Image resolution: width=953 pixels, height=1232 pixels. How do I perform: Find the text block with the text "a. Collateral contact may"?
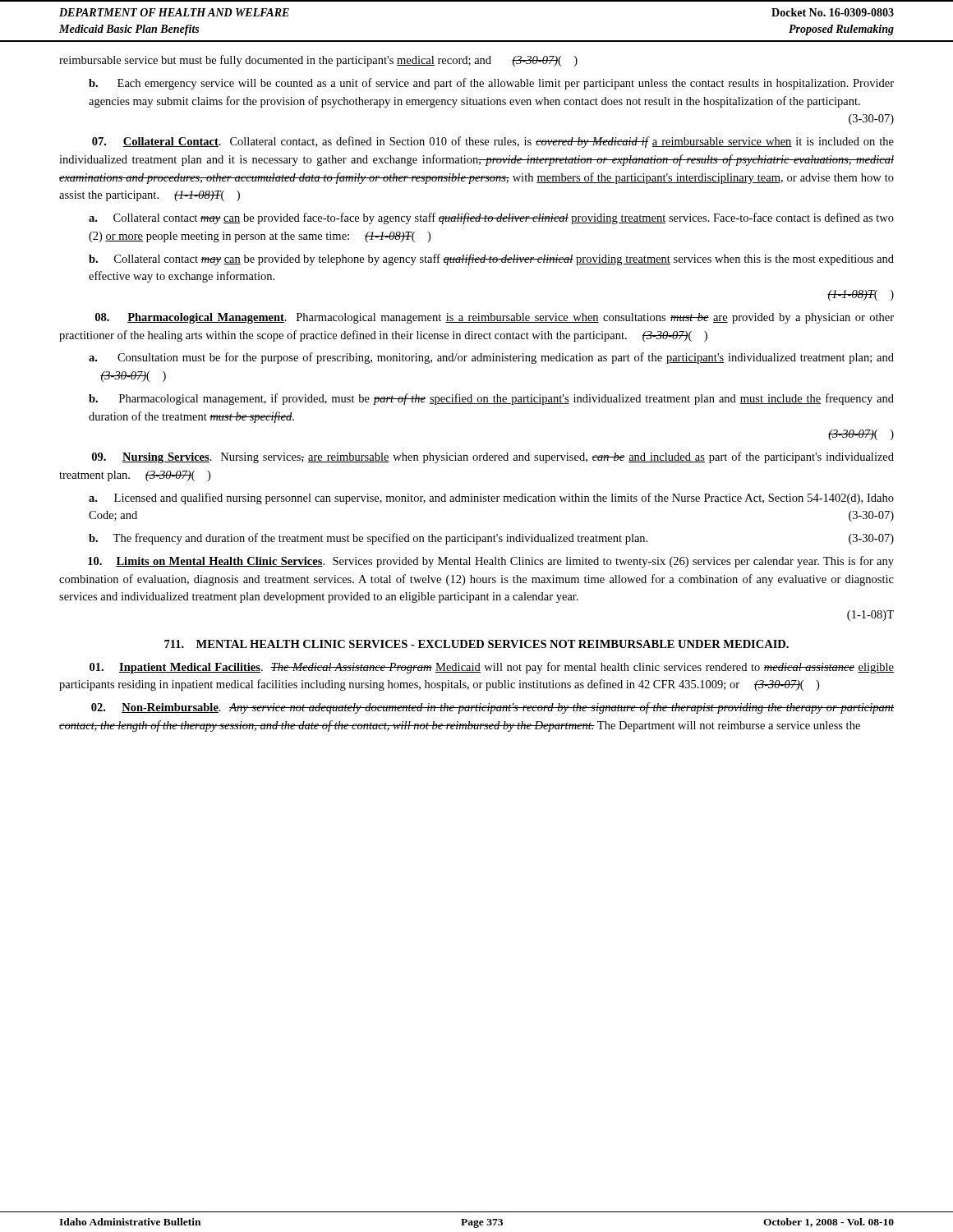click(x=491, y=227)
